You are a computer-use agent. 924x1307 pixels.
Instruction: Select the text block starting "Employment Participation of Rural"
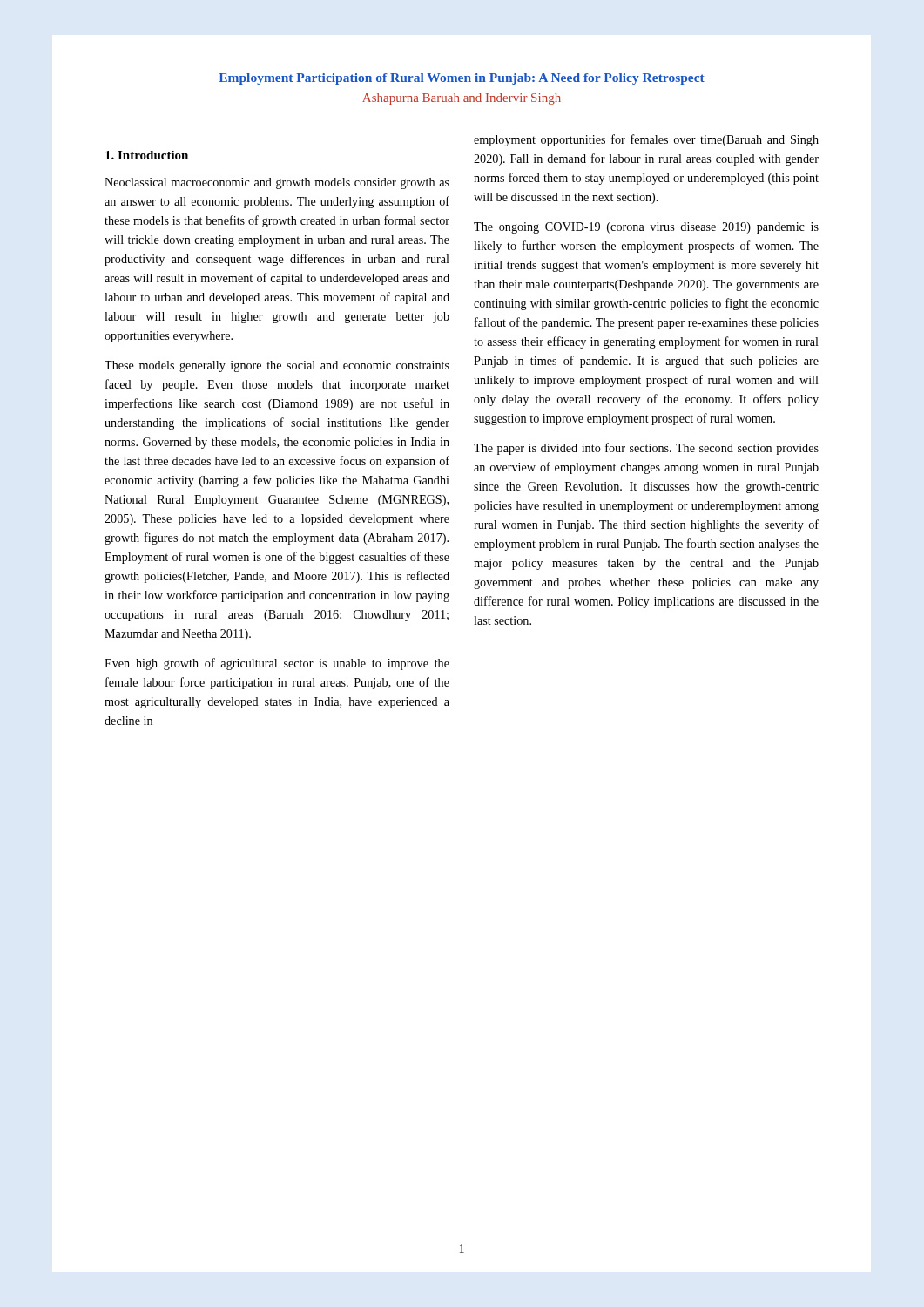point(462,77)
